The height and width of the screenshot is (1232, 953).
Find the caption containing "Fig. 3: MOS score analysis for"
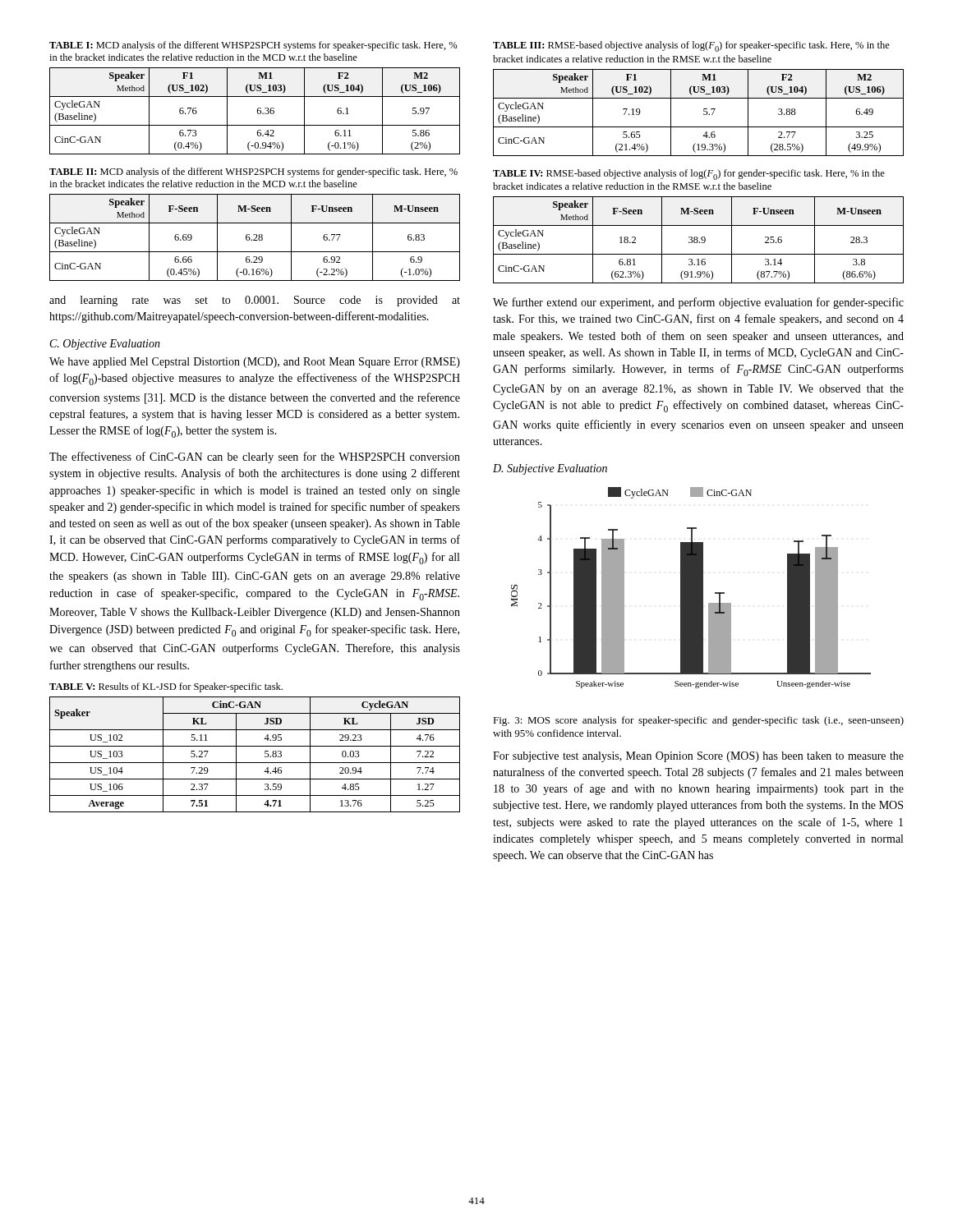[698, 726]
